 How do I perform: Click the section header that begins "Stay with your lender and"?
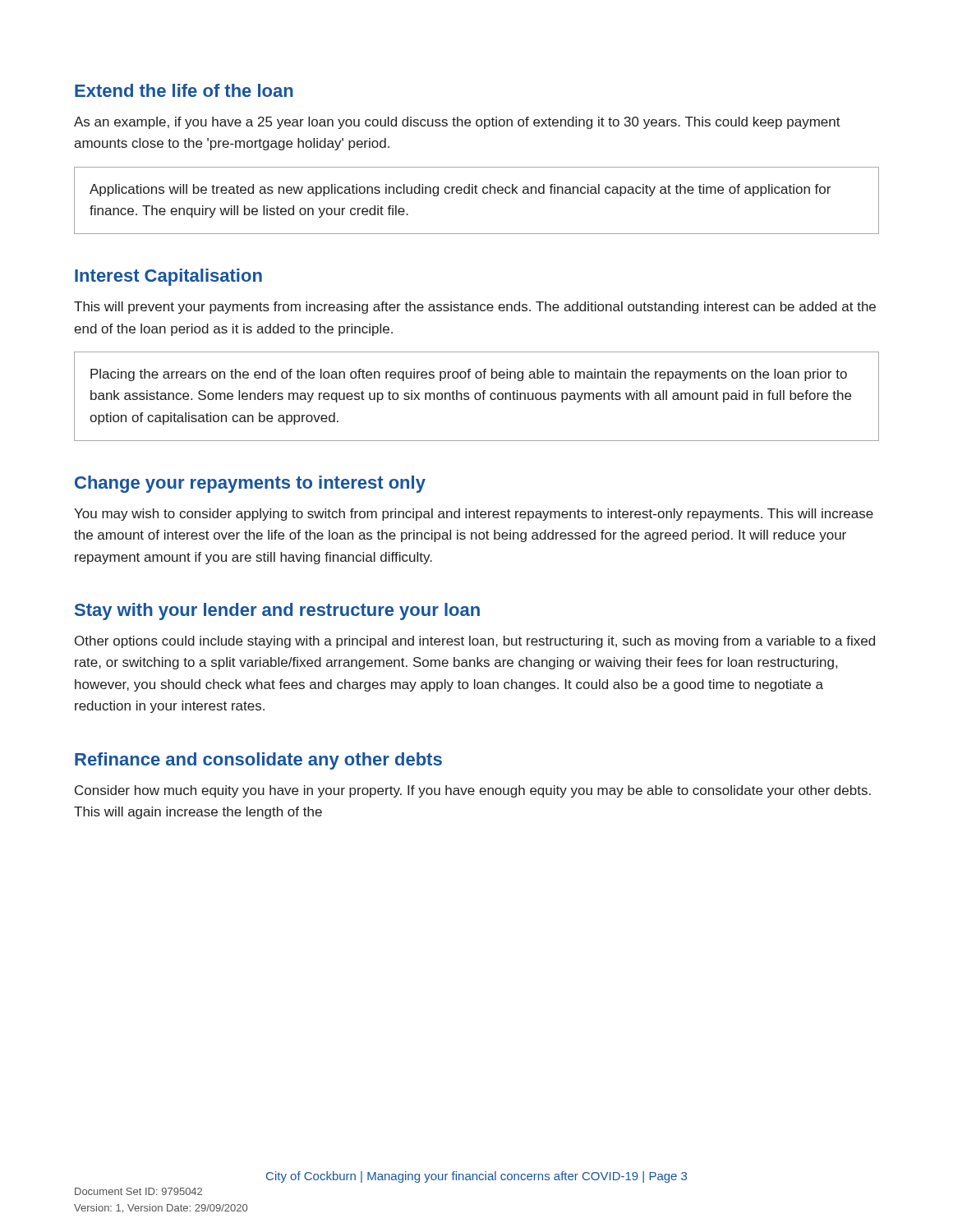click(x=277, y=610)
